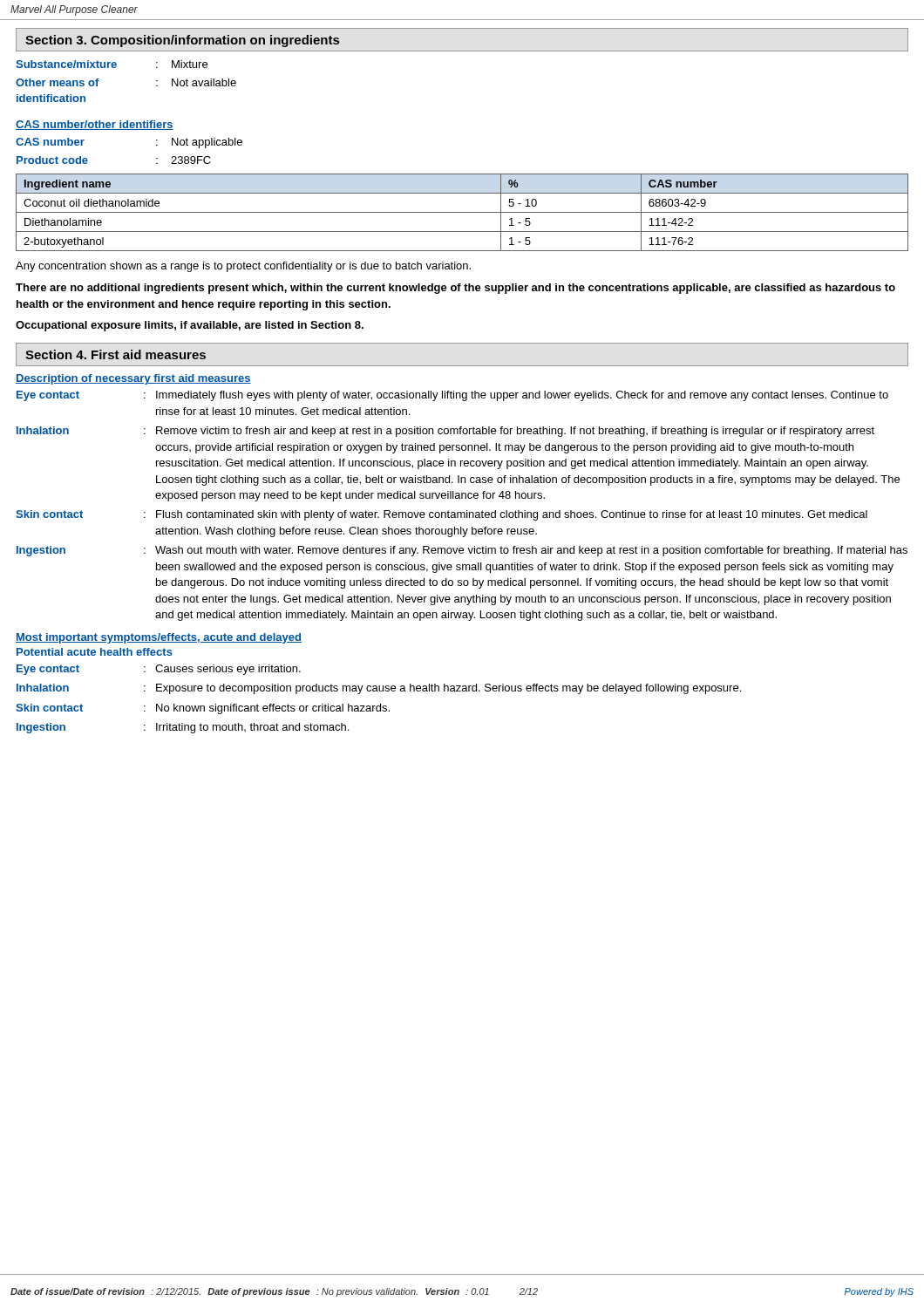Click where it says "Product code : 2389FC"
The width and height of the screenshot is (924, 1308).
pos(51,159)
